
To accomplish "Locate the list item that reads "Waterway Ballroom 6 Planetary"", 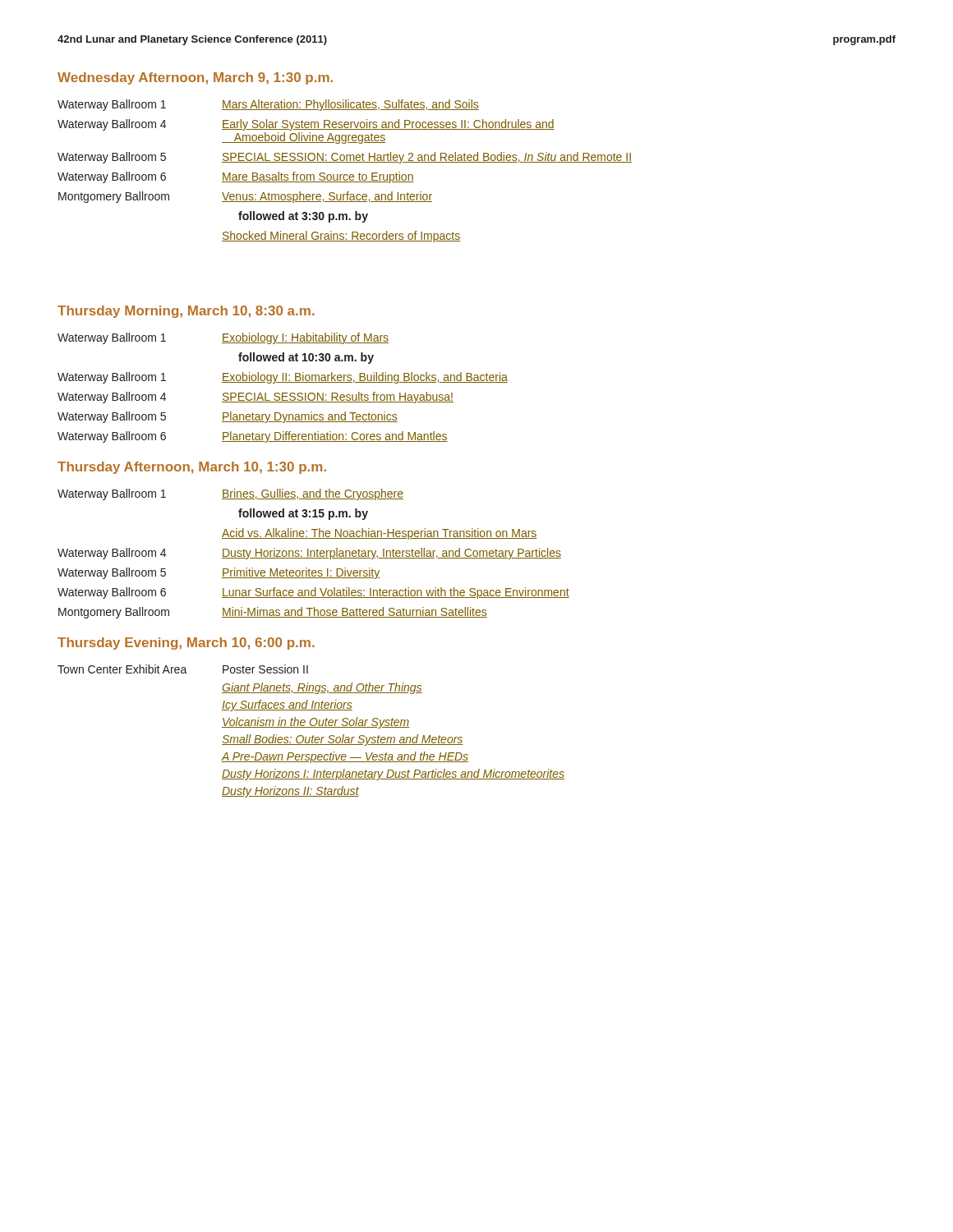I will click(253, 437).
